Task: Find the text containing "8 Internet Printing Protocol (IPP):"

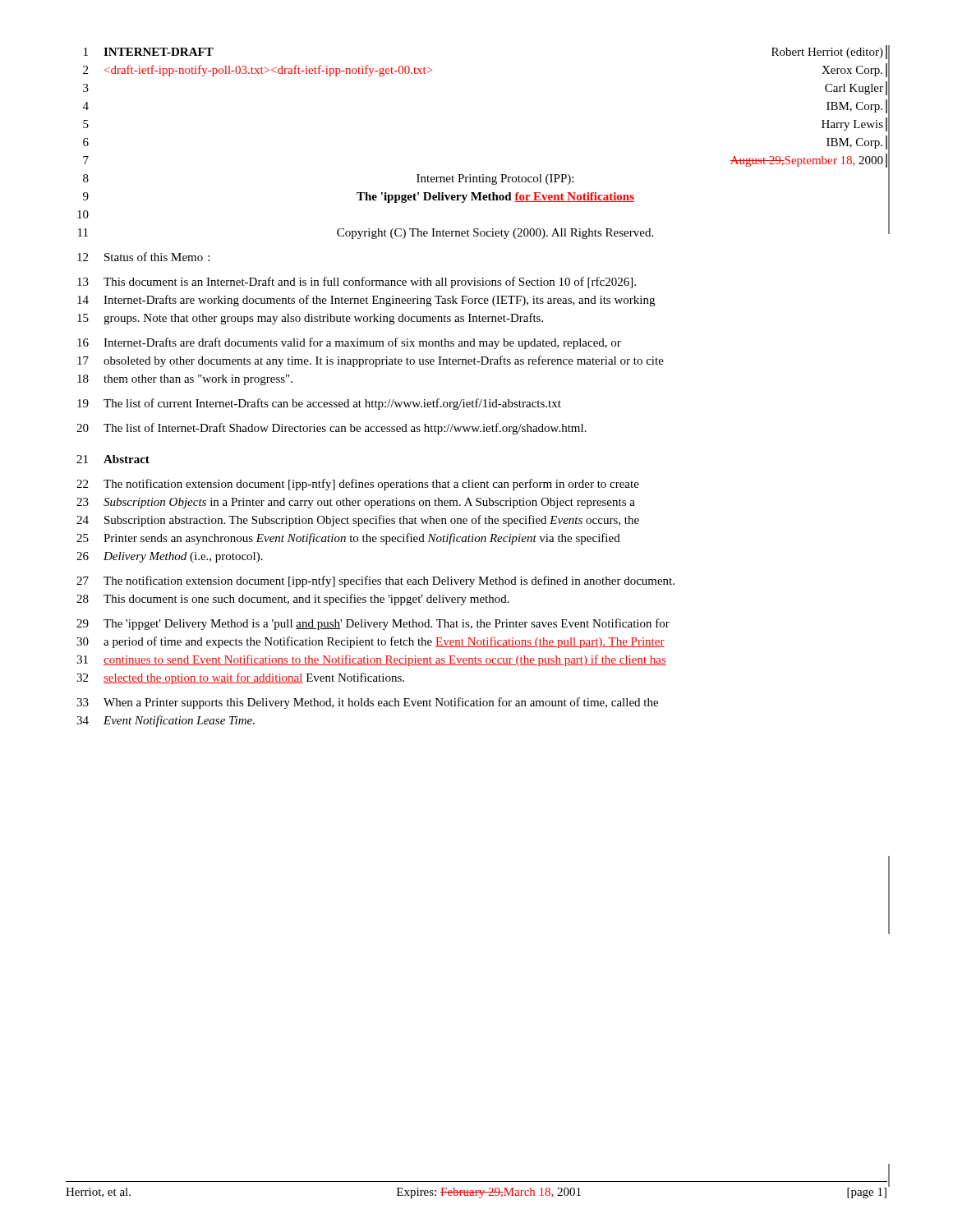Action: (476, 181)
